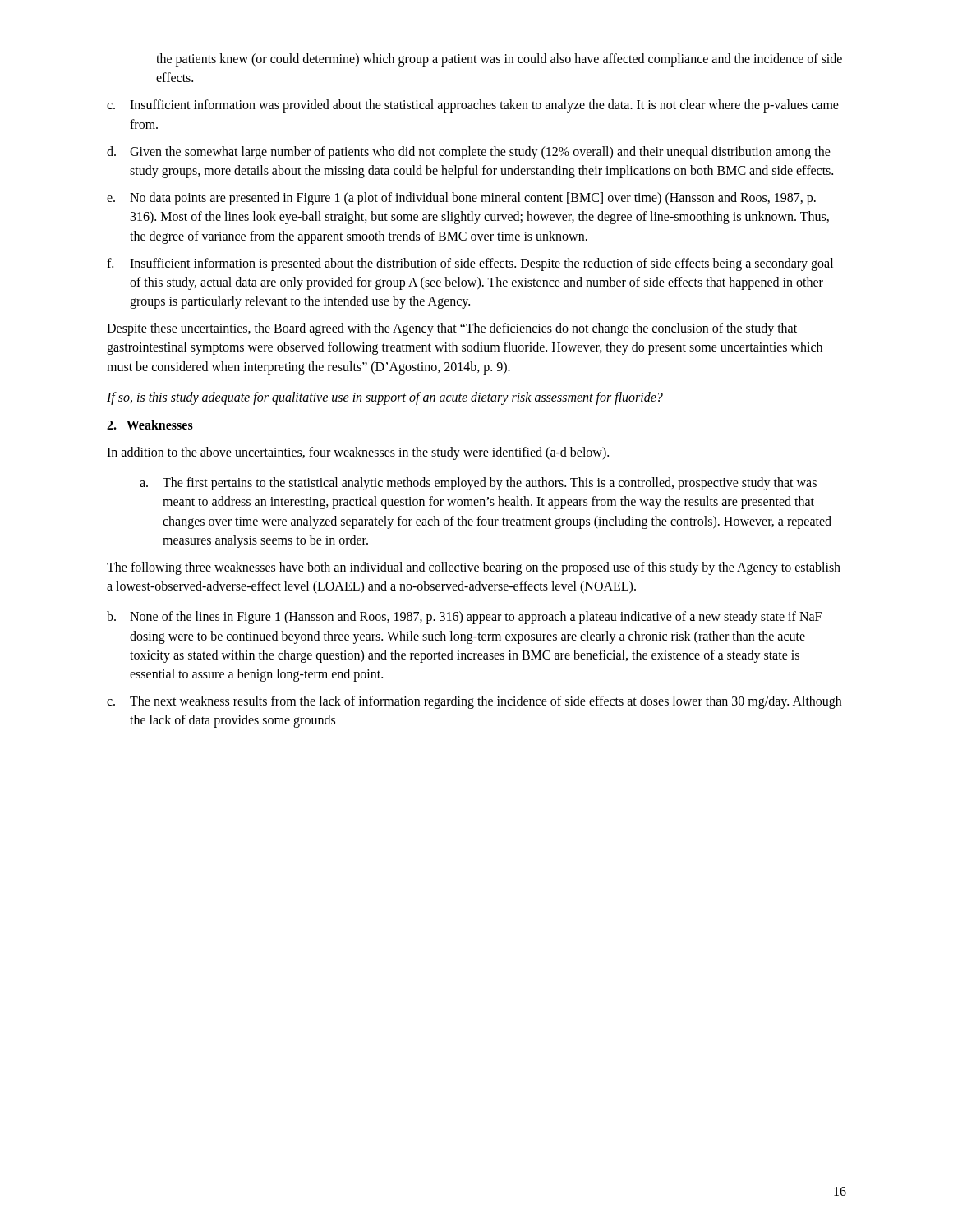Click the section header
This screenshot has height=1232, width=953.
[150, 425]
